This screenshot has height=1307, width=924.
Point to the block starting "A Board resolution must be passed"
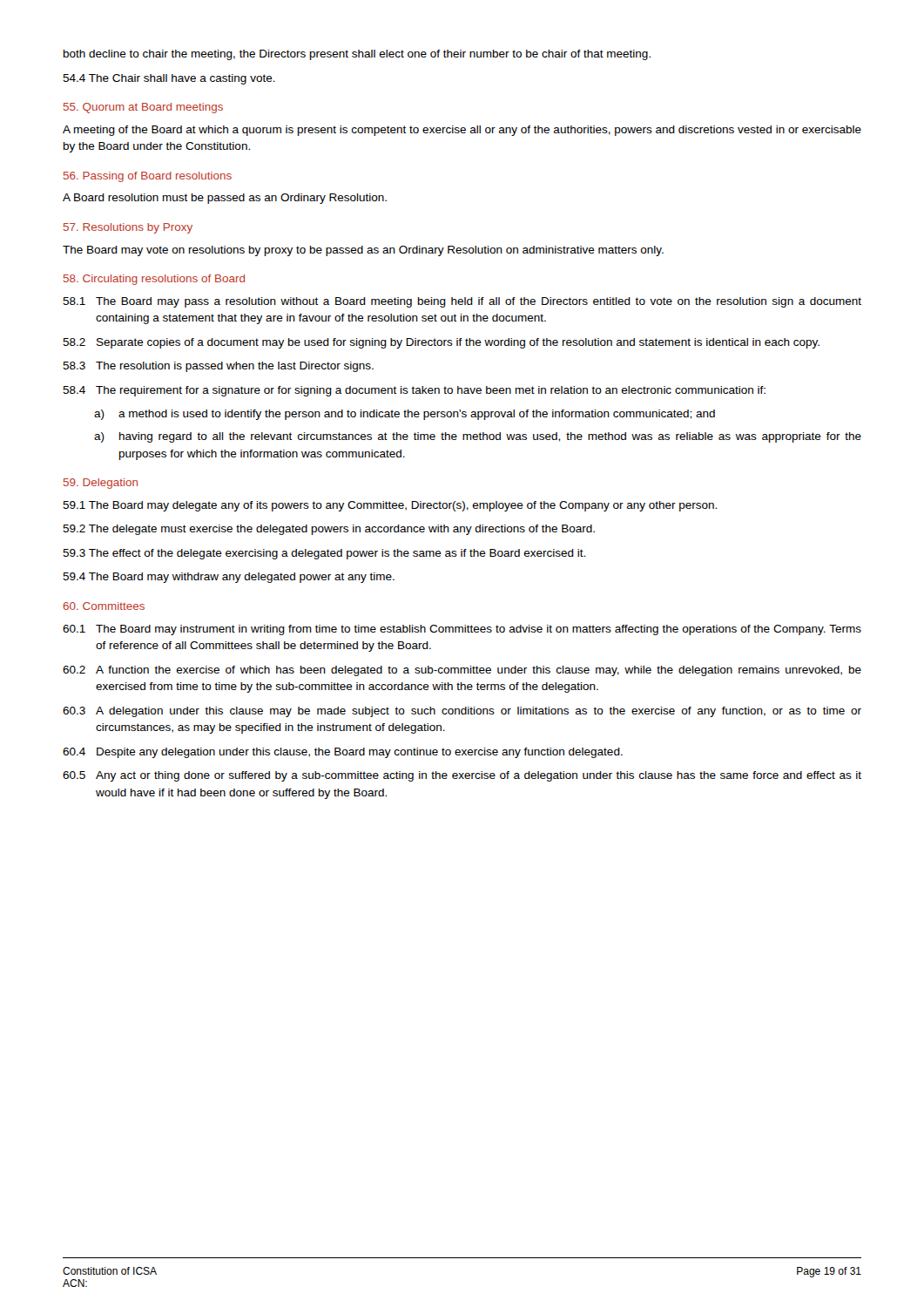click(225, 199)
